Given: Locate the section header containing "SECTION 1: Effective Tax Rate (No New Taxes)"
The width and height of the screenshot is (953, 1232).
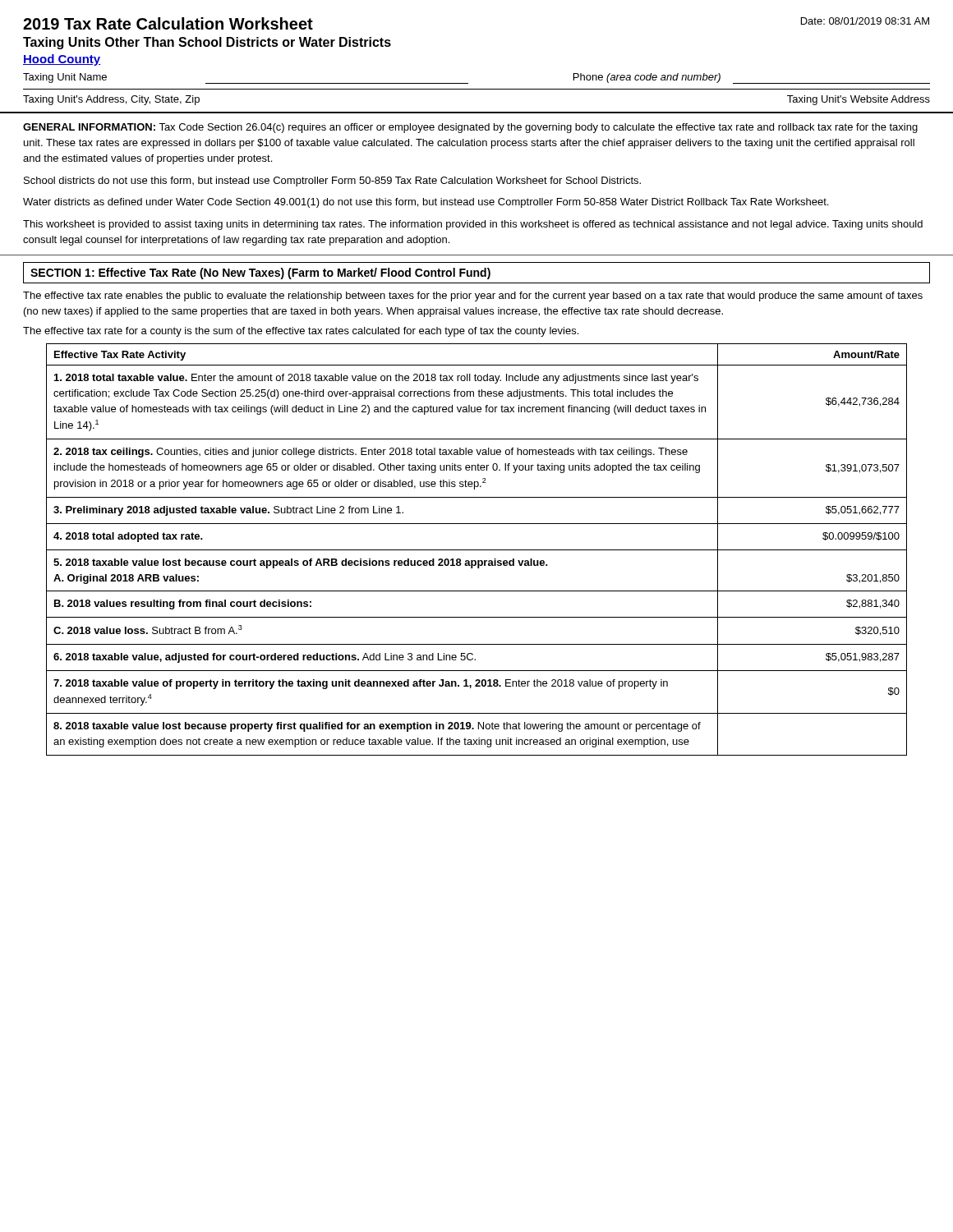Looking at the screenshot, I should pos(261,273).
